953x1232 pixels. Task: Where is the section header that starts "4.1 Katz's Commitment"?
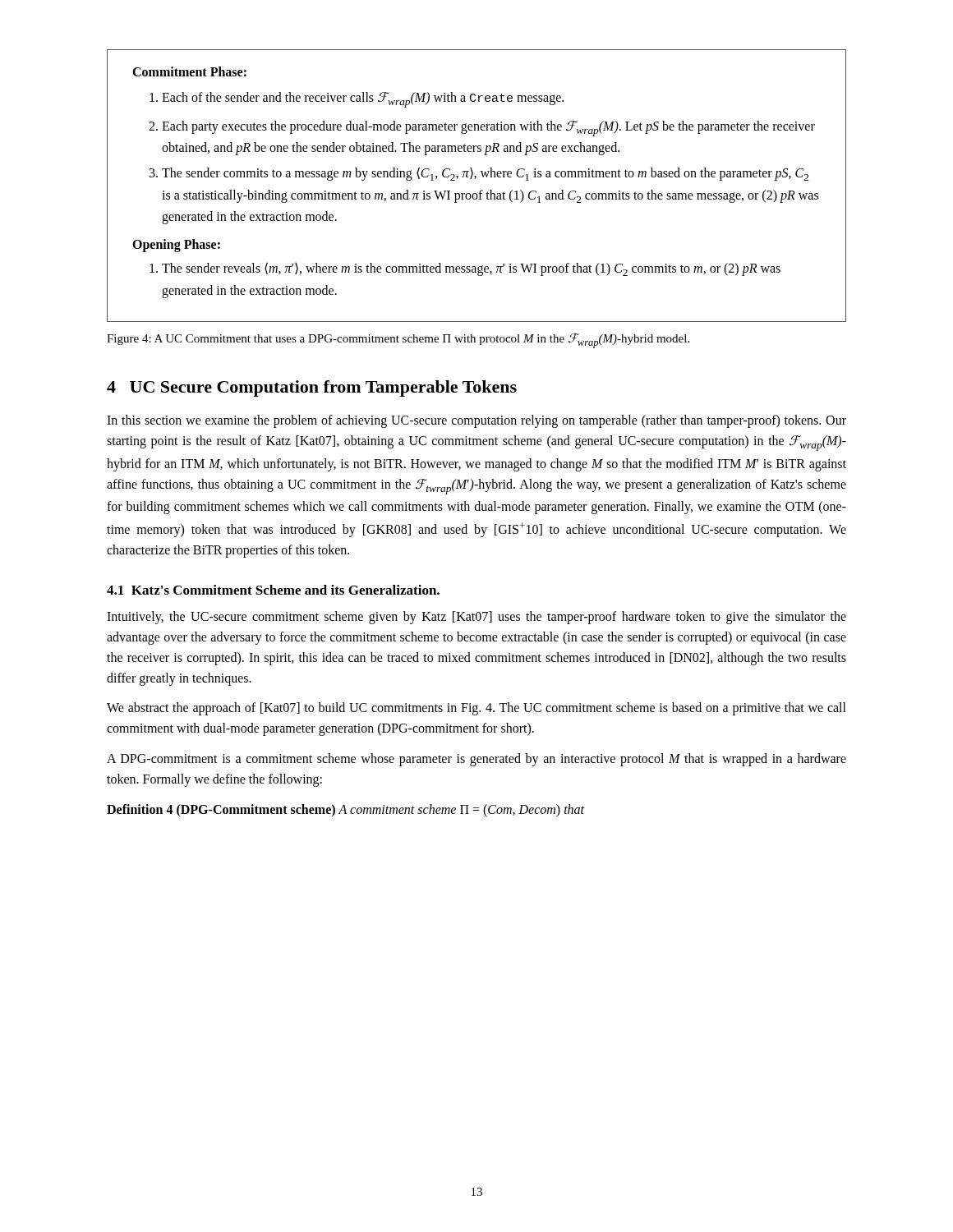click(273, 590)
